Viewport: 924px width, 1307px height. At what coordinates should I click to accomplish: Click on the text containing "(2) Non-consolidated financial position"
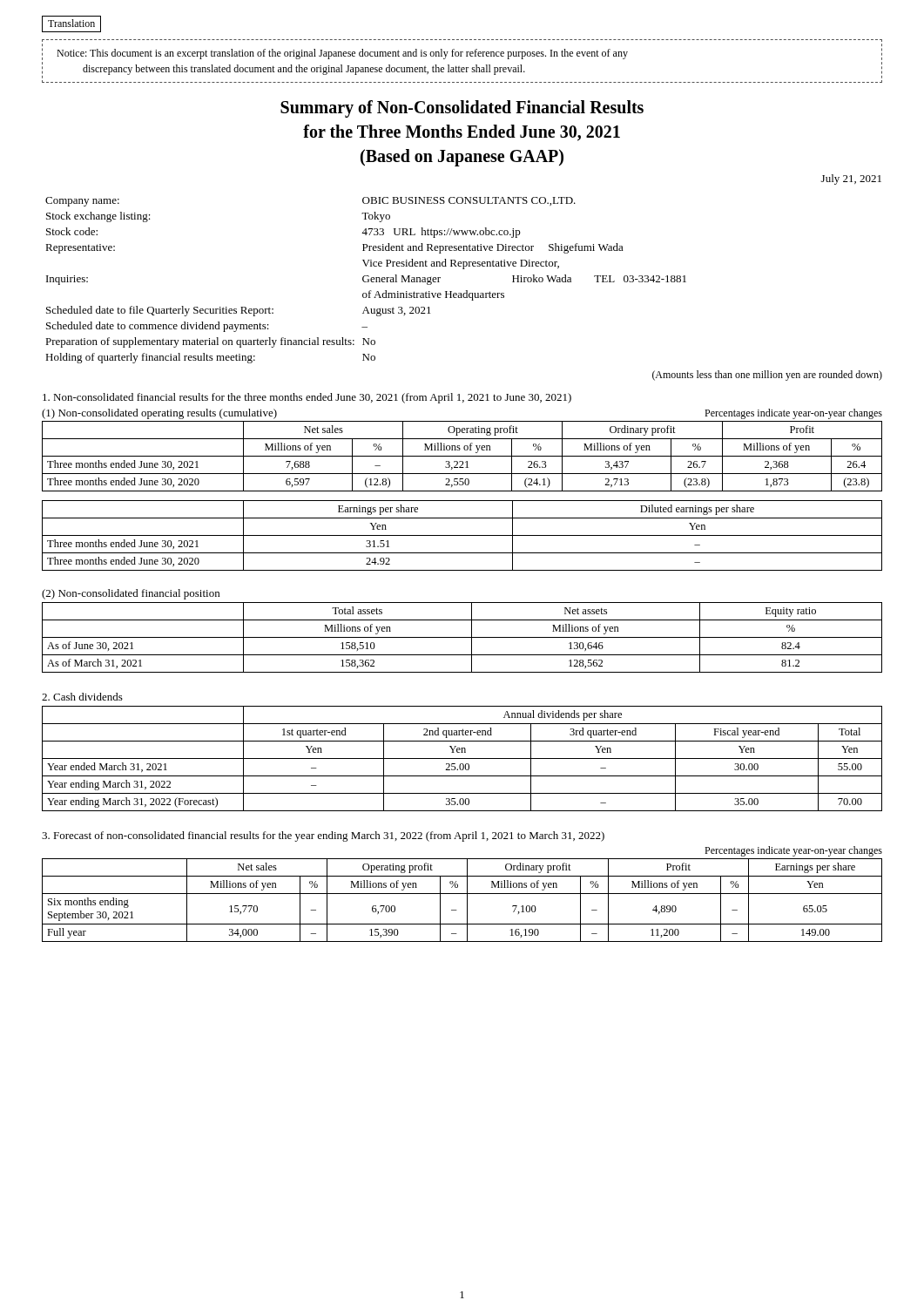pyautogui.click(x=131, y=593)
